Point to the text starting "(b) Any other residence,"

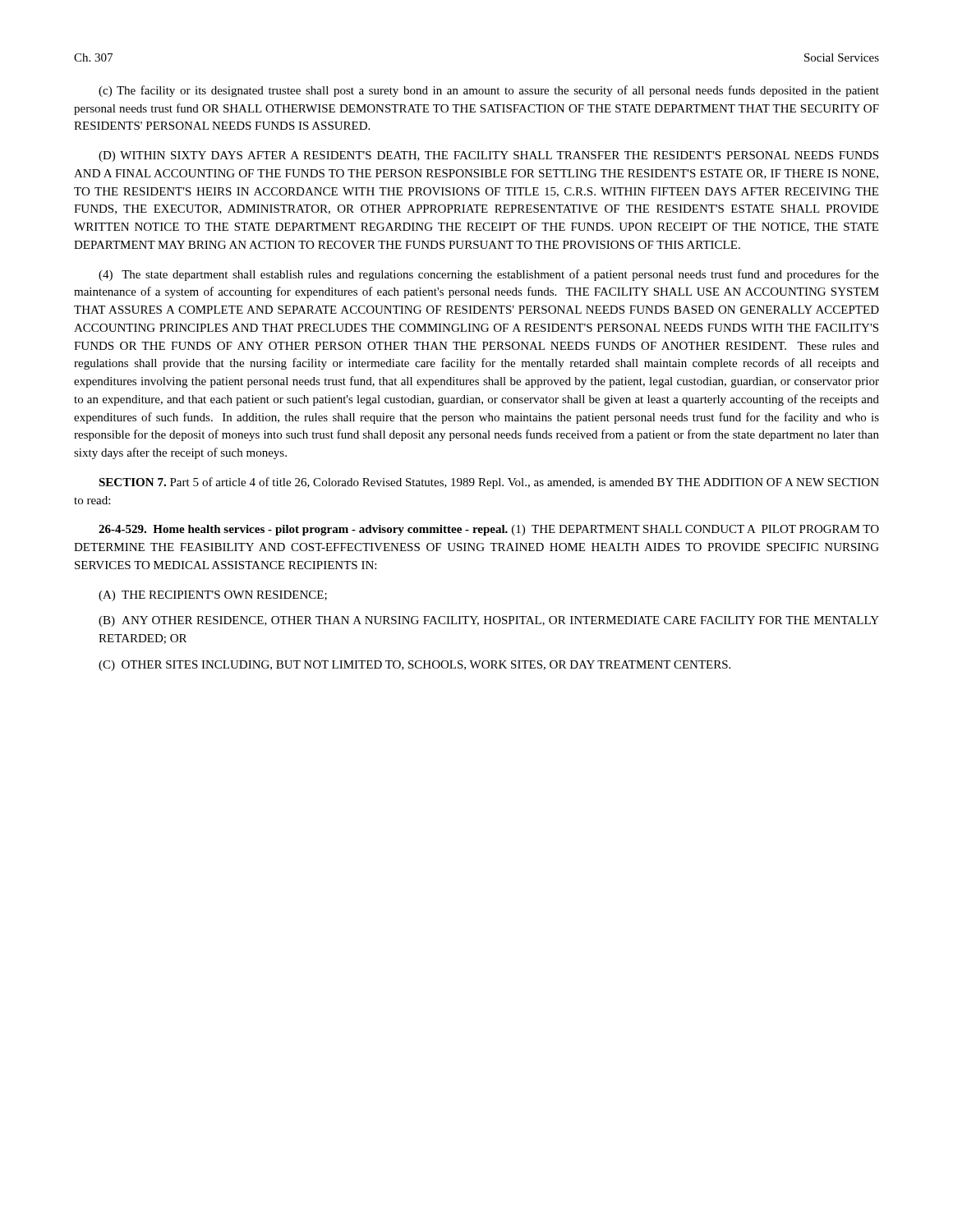coord(489,630)
